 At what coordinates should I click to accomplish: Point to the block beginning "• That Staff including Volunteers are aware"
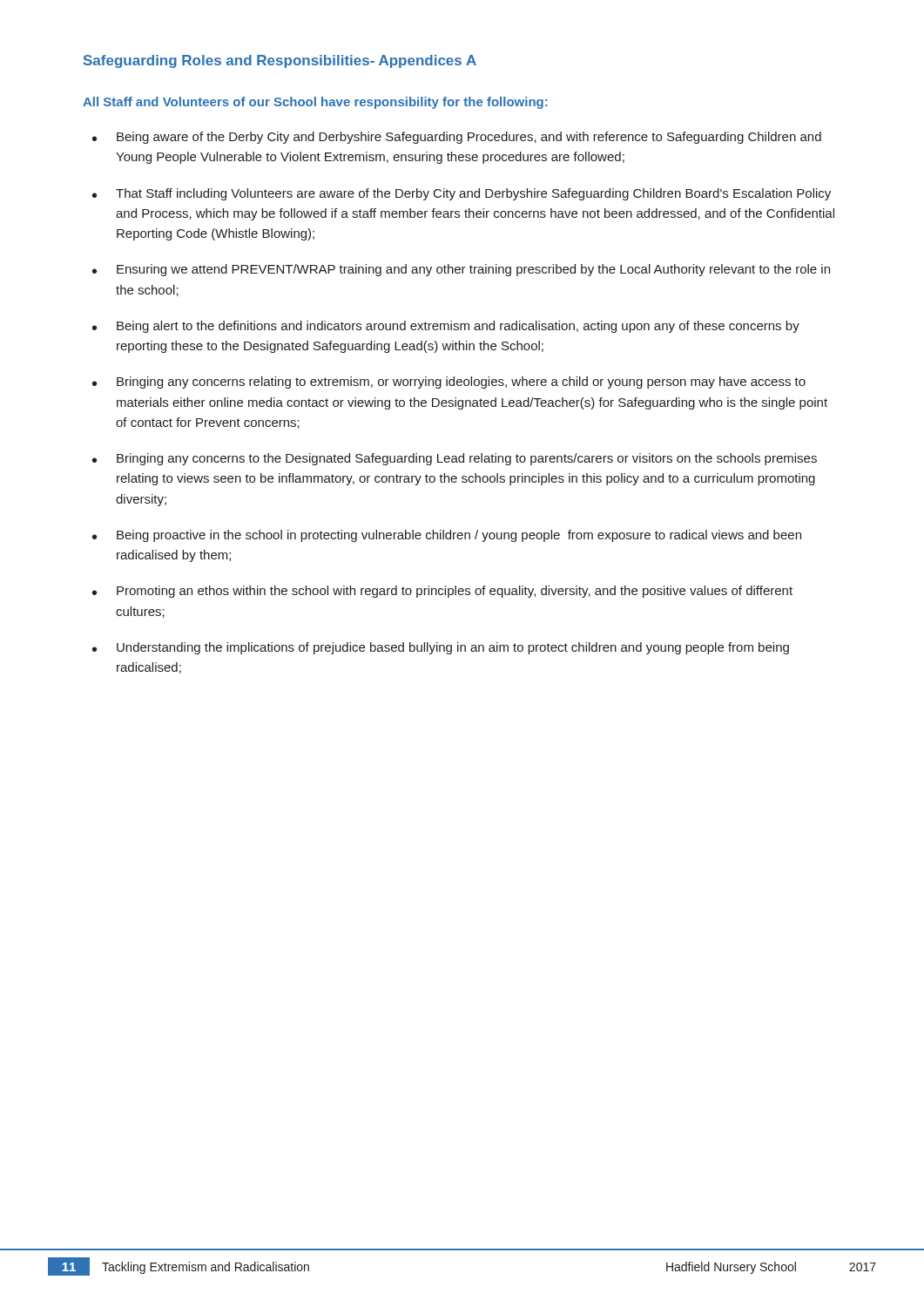click(x=466, y=213)
